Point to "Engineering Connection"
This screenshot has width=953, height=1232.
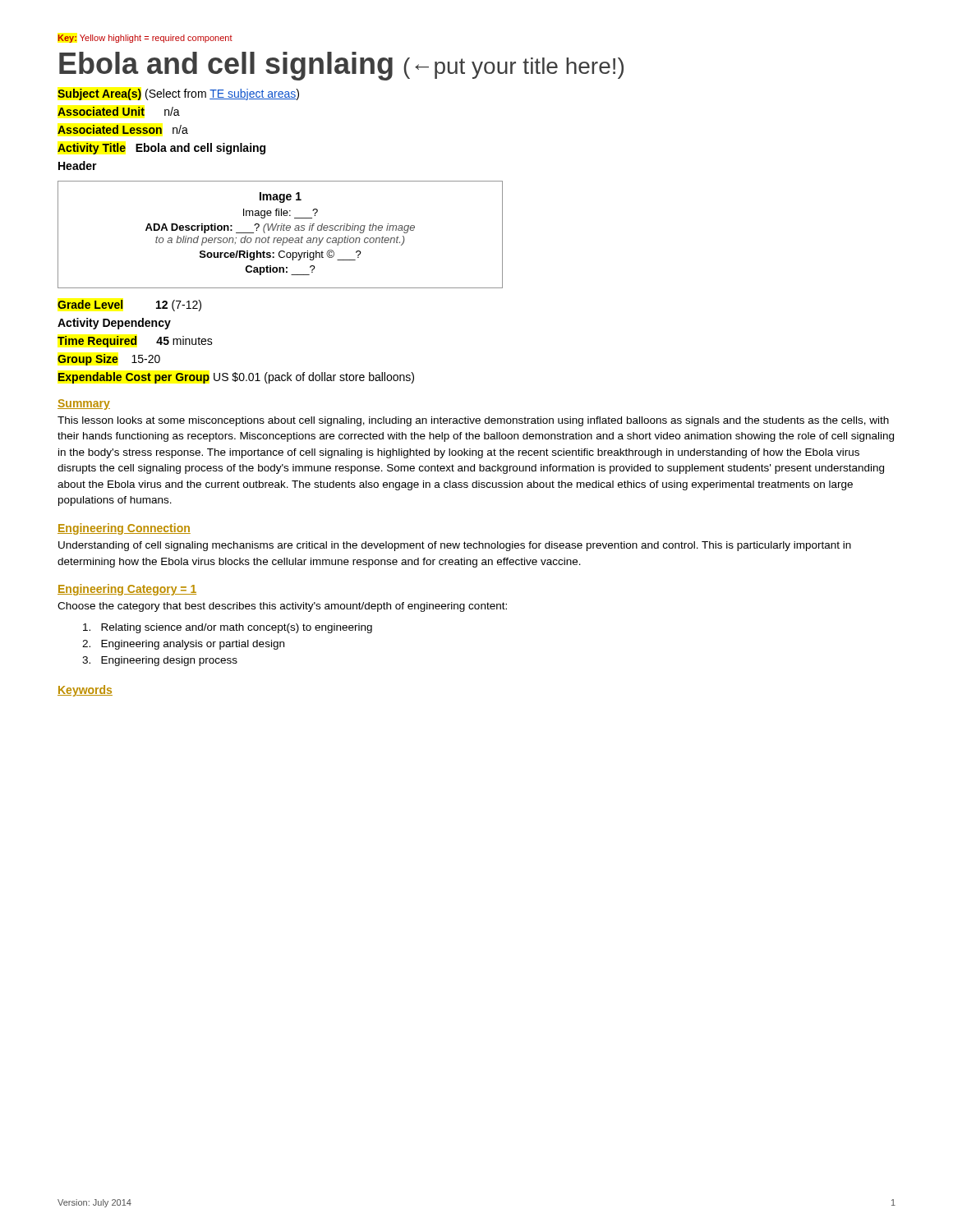[x=124, y=528]
